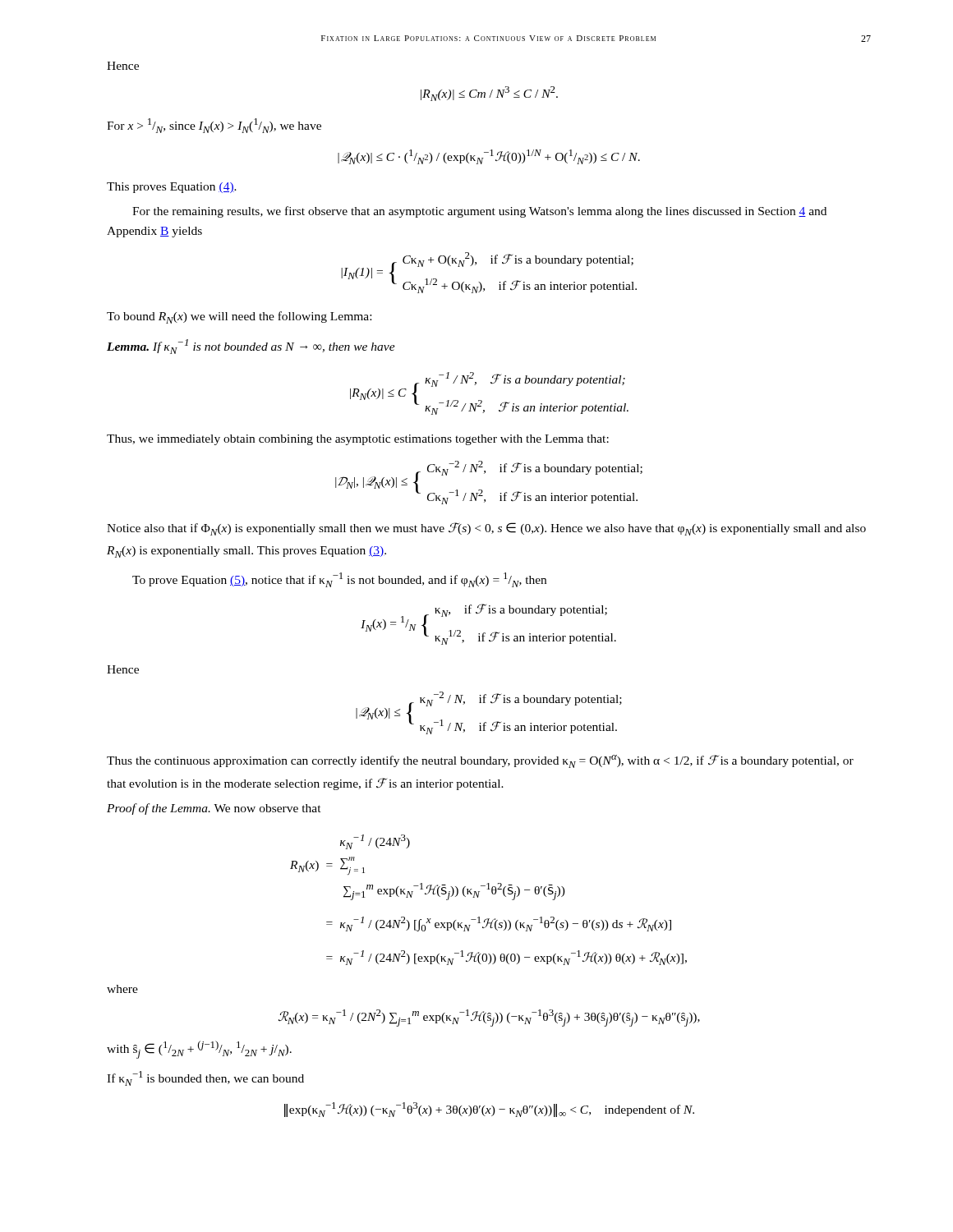Click on the formula that reads "|RN(x)| ≤ C"
Screen dimensions: 1232x953
(489, 393)
